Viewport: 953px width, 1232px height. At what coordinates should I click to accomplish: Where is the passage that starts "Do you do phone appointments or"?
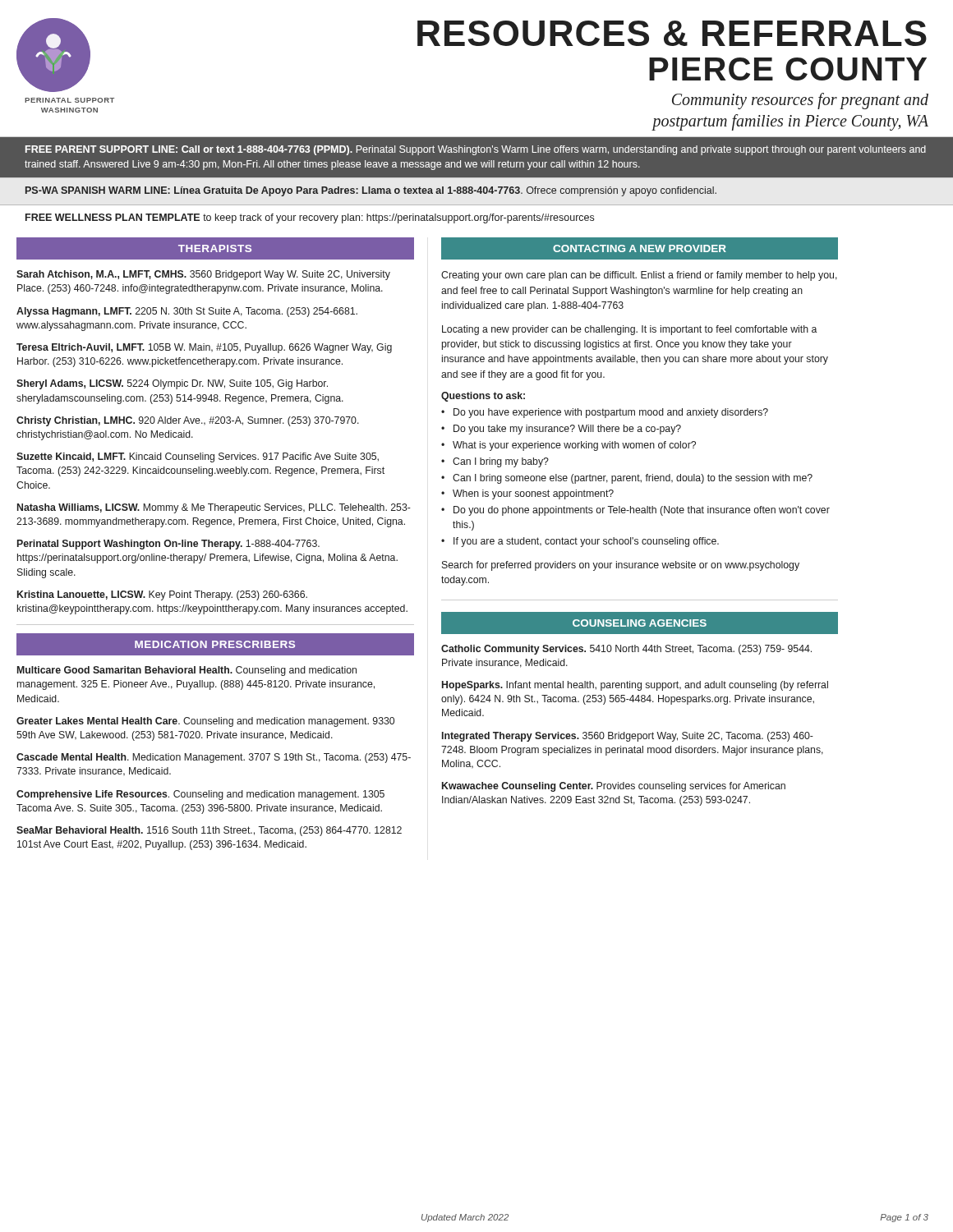pyautogui.click(x=641, y=518)
